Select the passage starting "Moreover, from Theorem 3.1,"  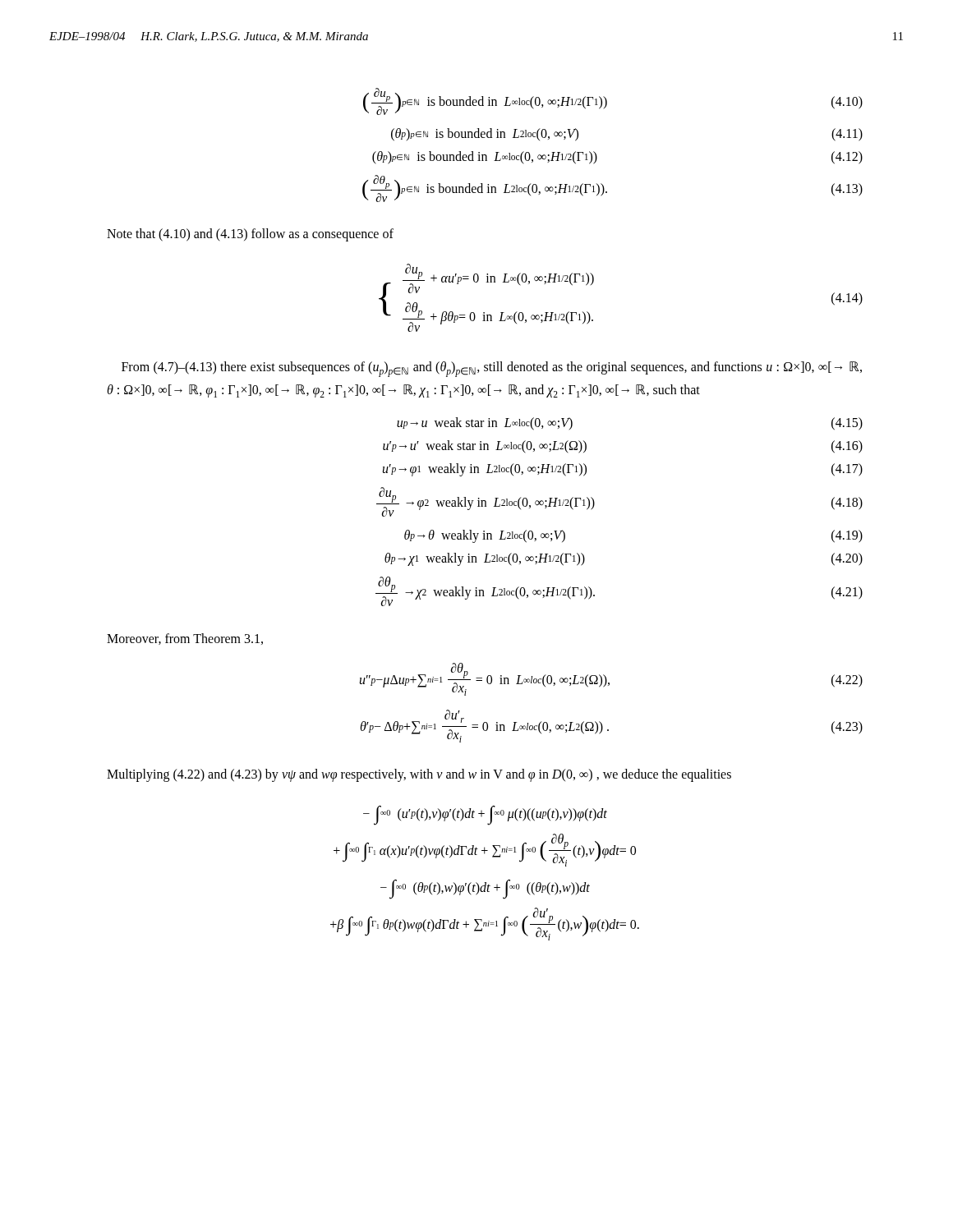pyautogui.click(x=185, y=638)
